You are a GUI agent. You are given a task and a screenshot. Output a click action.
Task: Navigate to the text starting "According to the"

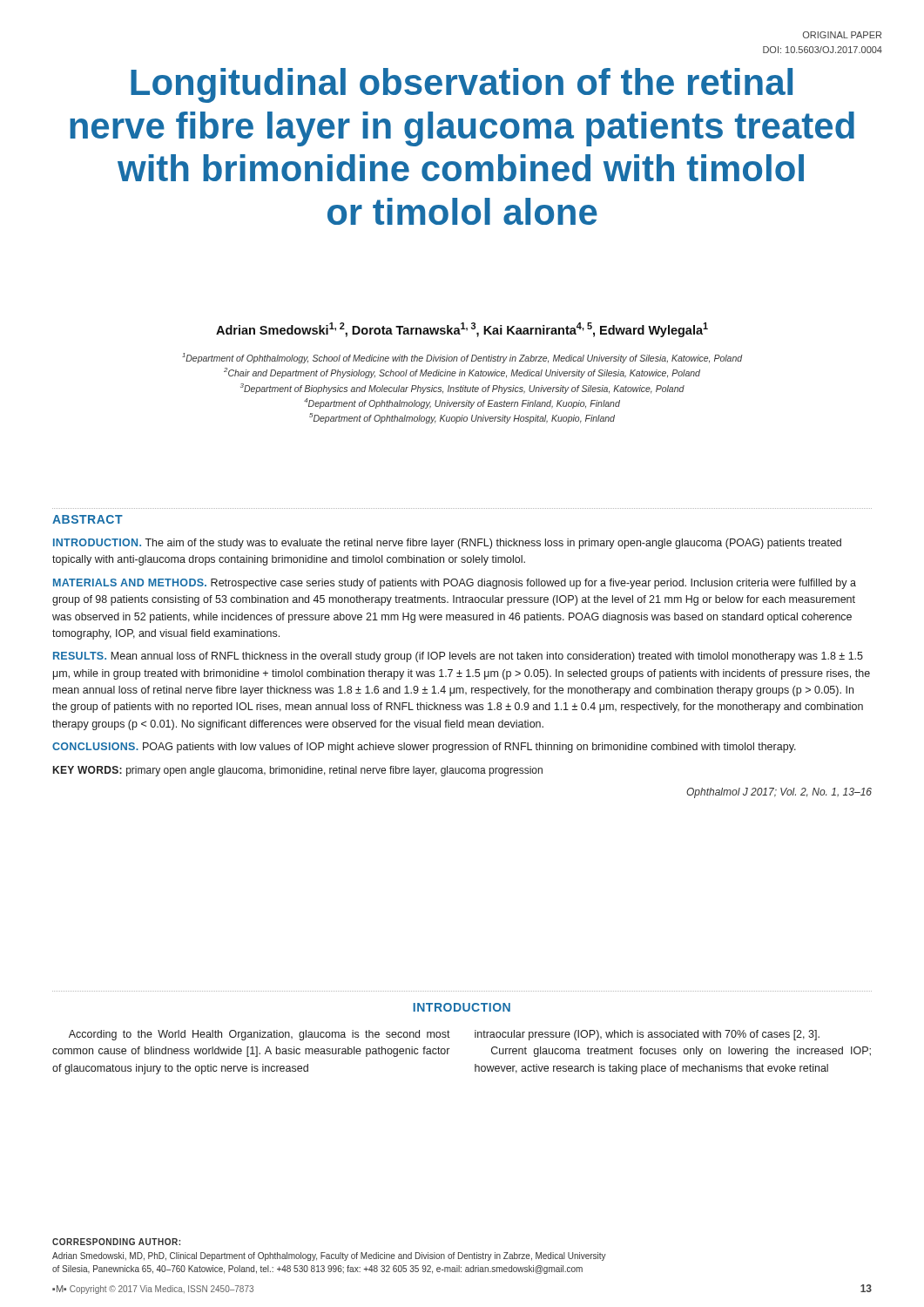pos(251,1052)
